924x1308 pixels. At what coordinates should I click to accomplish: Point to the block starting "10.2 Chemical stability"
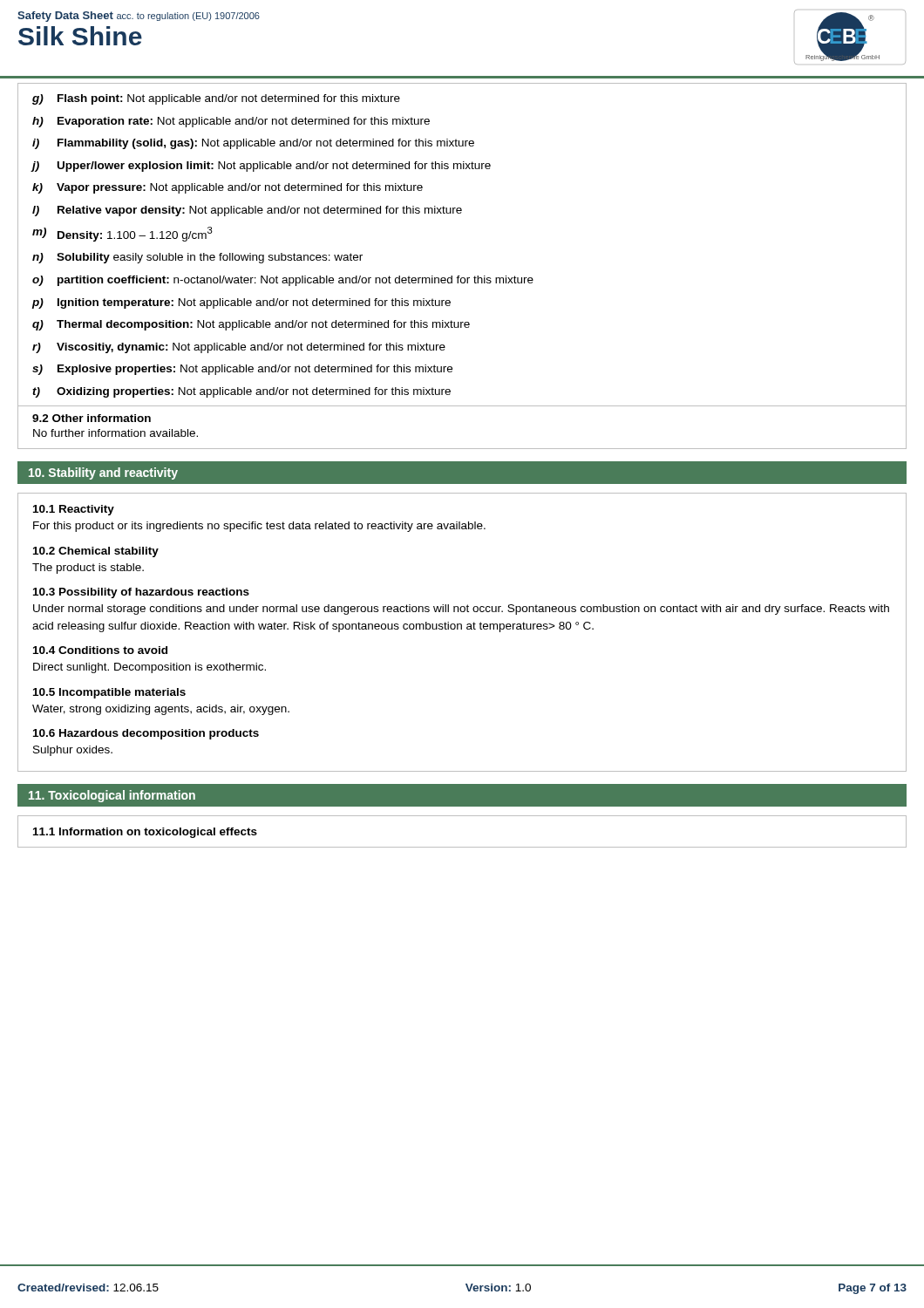tap(95, 550)
